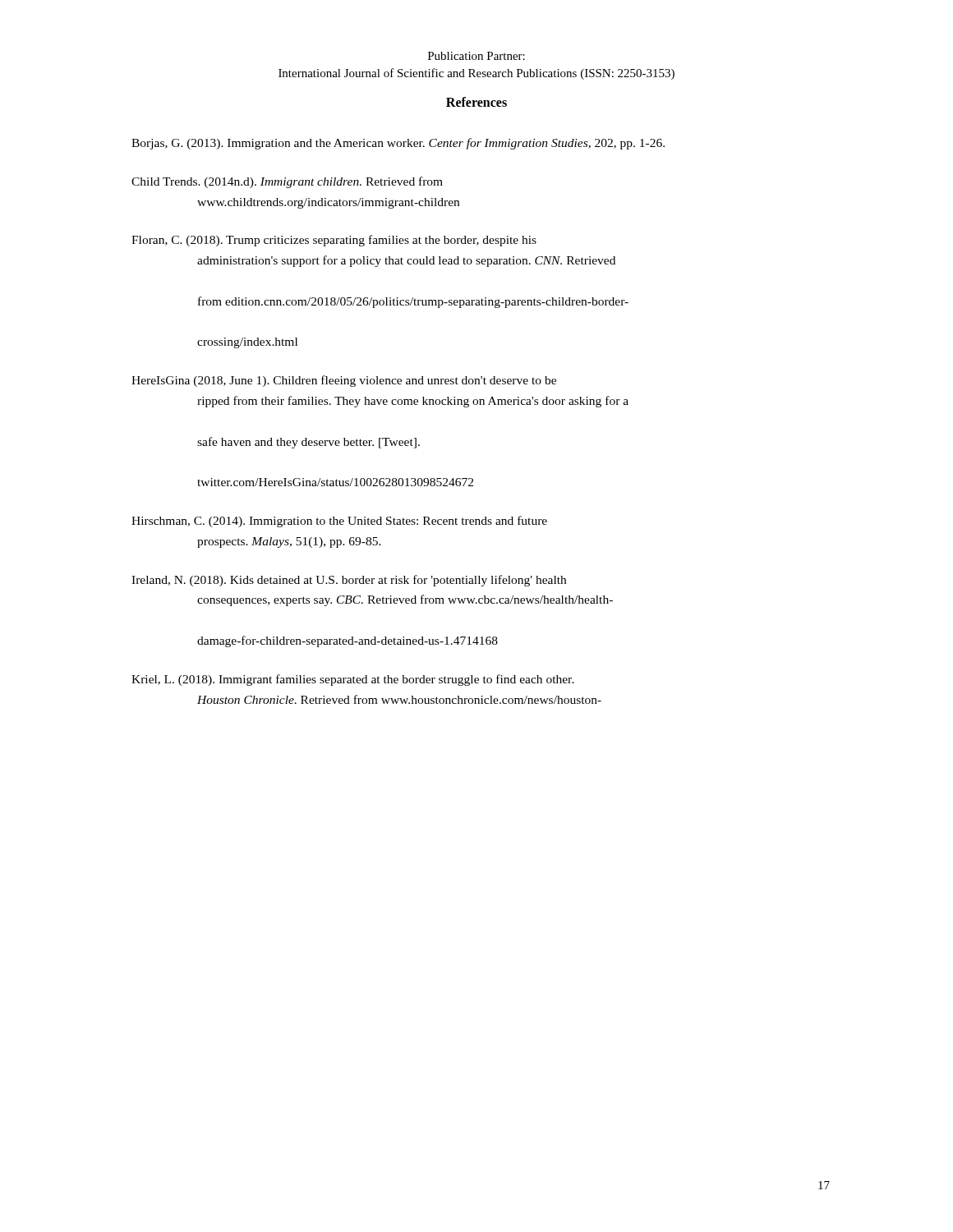The height and width of the screenshot is (1232, 953).
Task: Click on the text starting "Hirschman, C. (2014). Immigration to the"
Action: click(x=476, y=532)
